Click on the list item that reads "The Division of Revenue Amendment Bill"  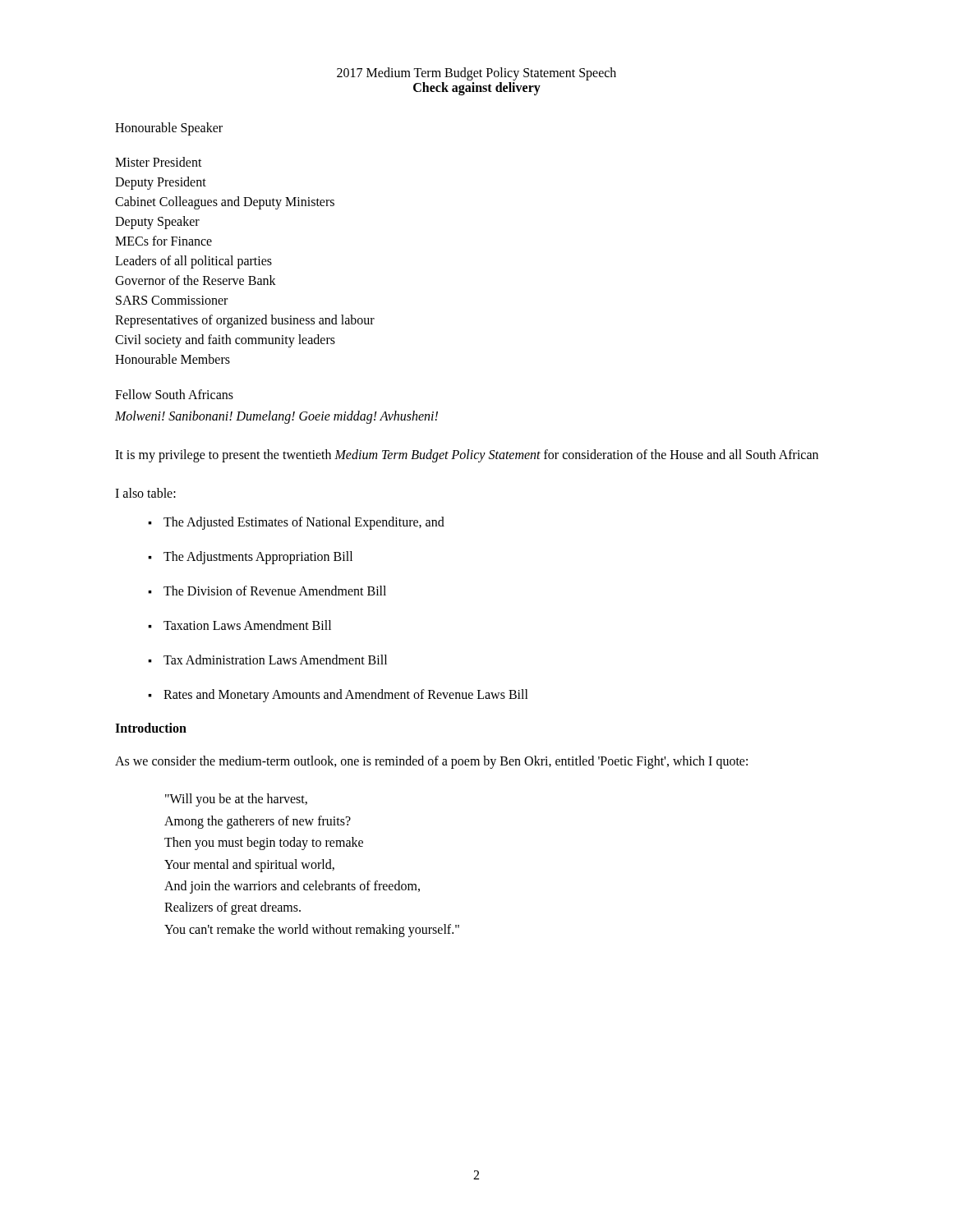tap(275, 591)
